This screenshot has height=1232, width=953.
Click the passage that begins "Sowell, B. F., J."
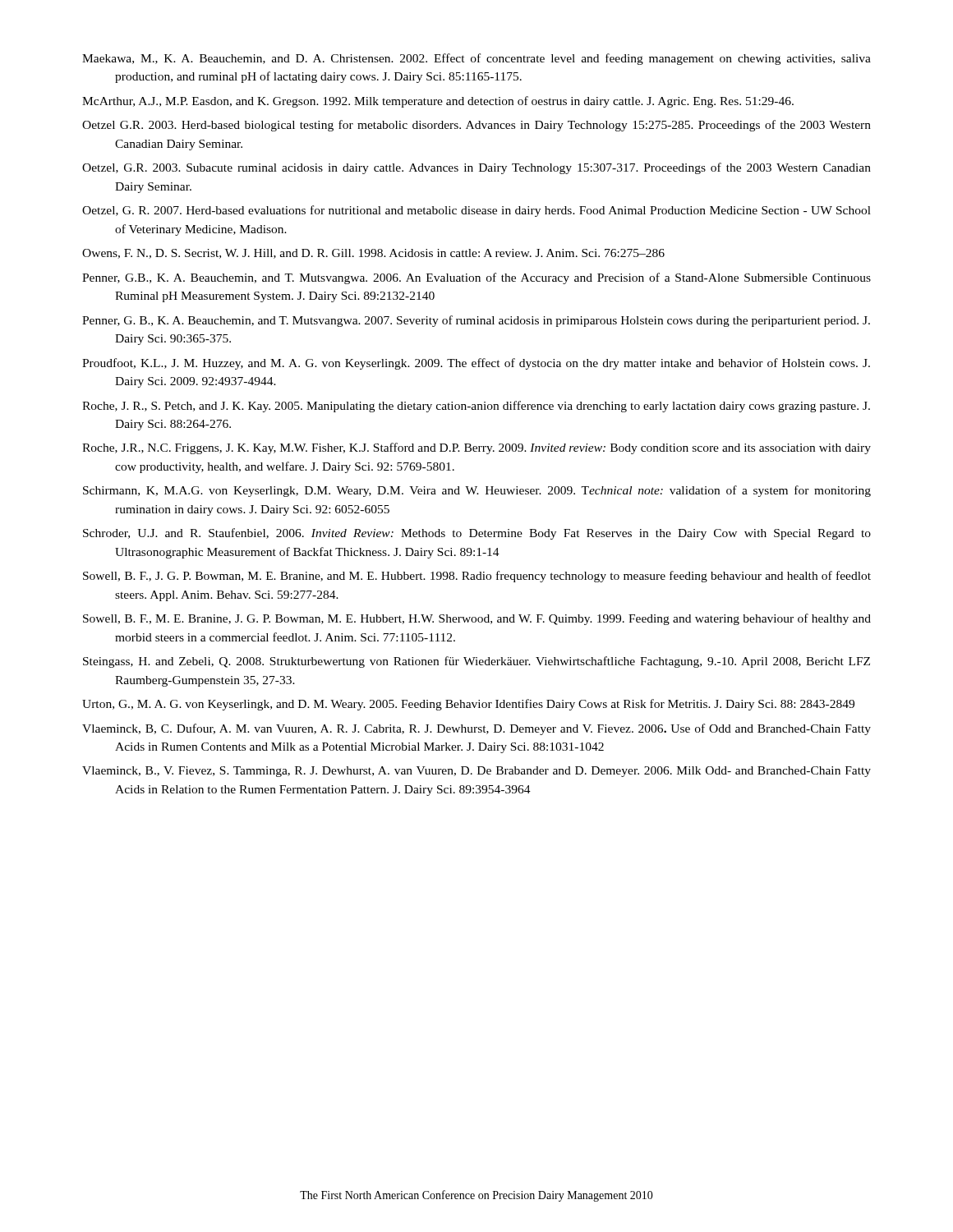click(x=476, y=585)
